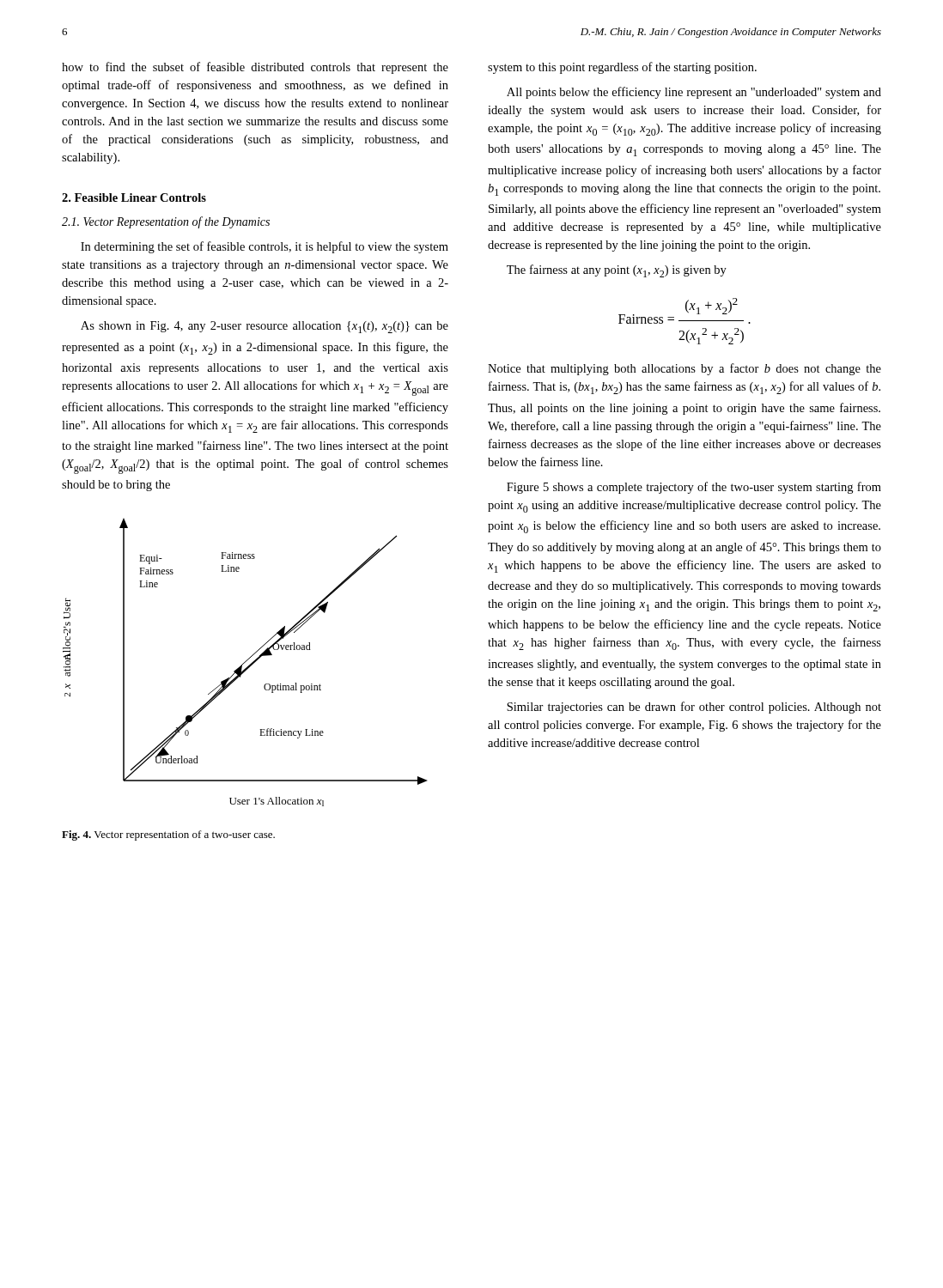Find the block on this page that starts "Notice that multiplying both allocations by a"

684,556
